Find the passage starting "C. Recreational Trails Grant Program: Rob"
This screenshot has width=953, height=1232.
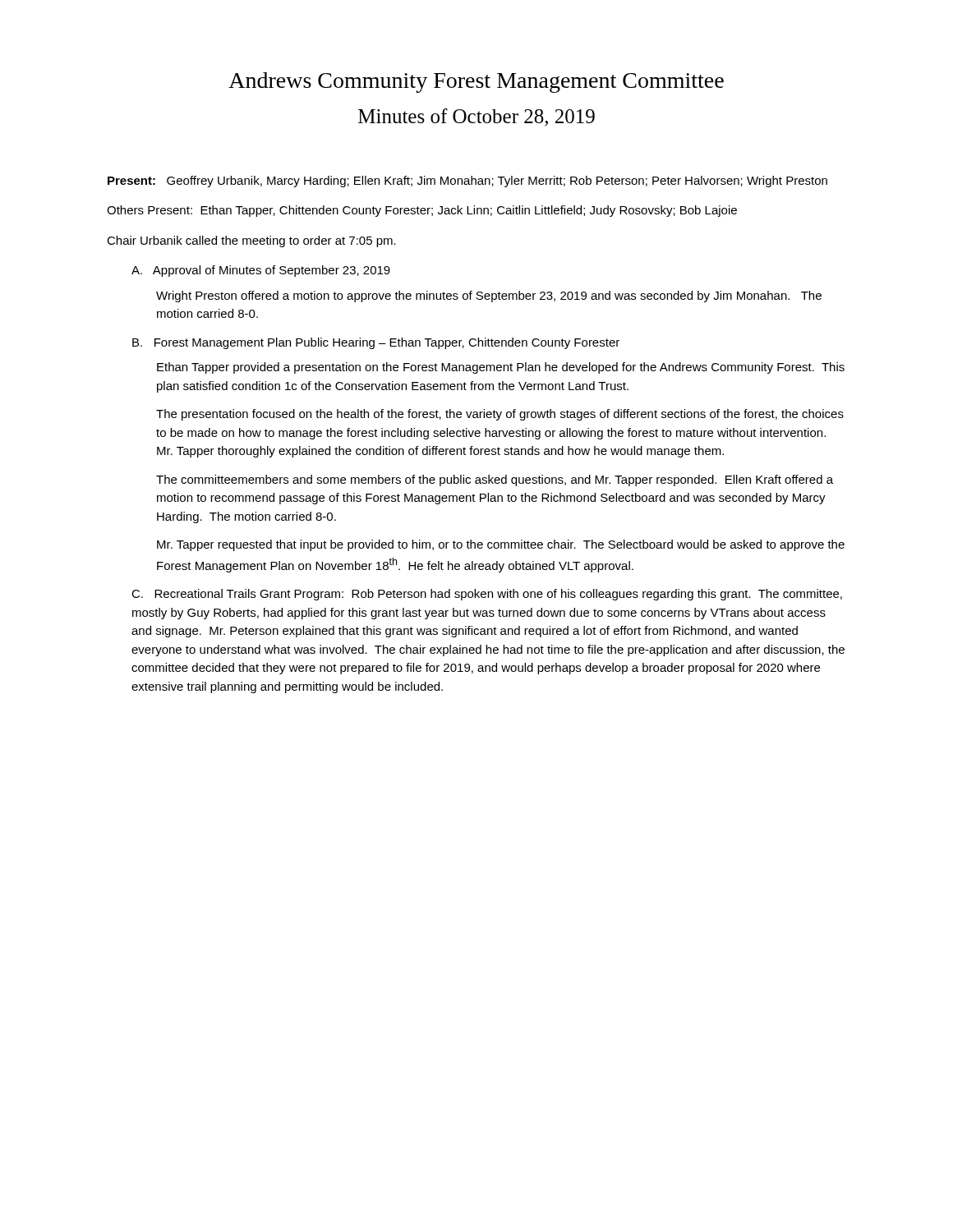(x=488, y=640)
